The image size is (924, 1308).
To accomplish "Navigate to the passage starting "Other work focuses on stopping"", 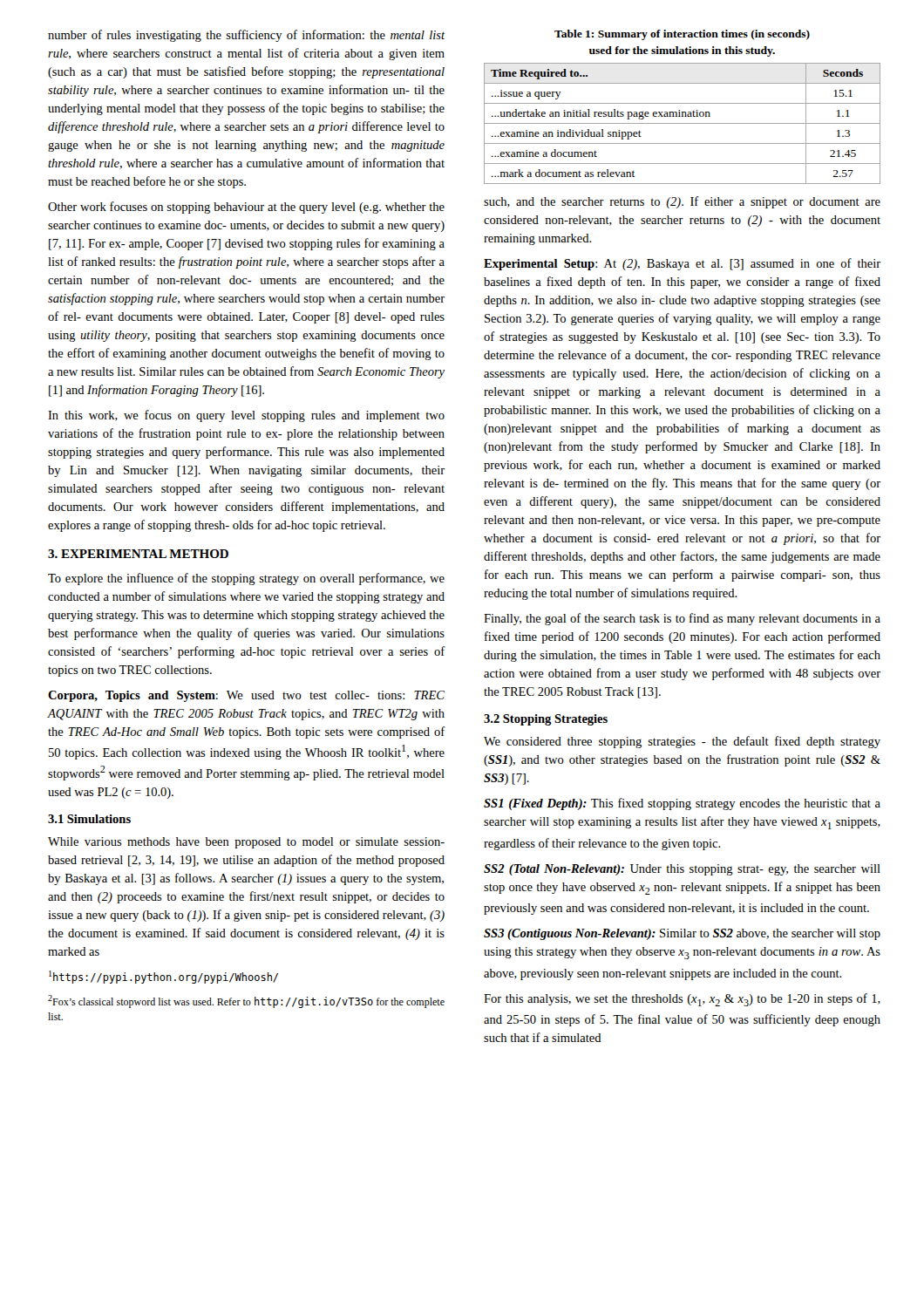I will click(x=246, y=299).
